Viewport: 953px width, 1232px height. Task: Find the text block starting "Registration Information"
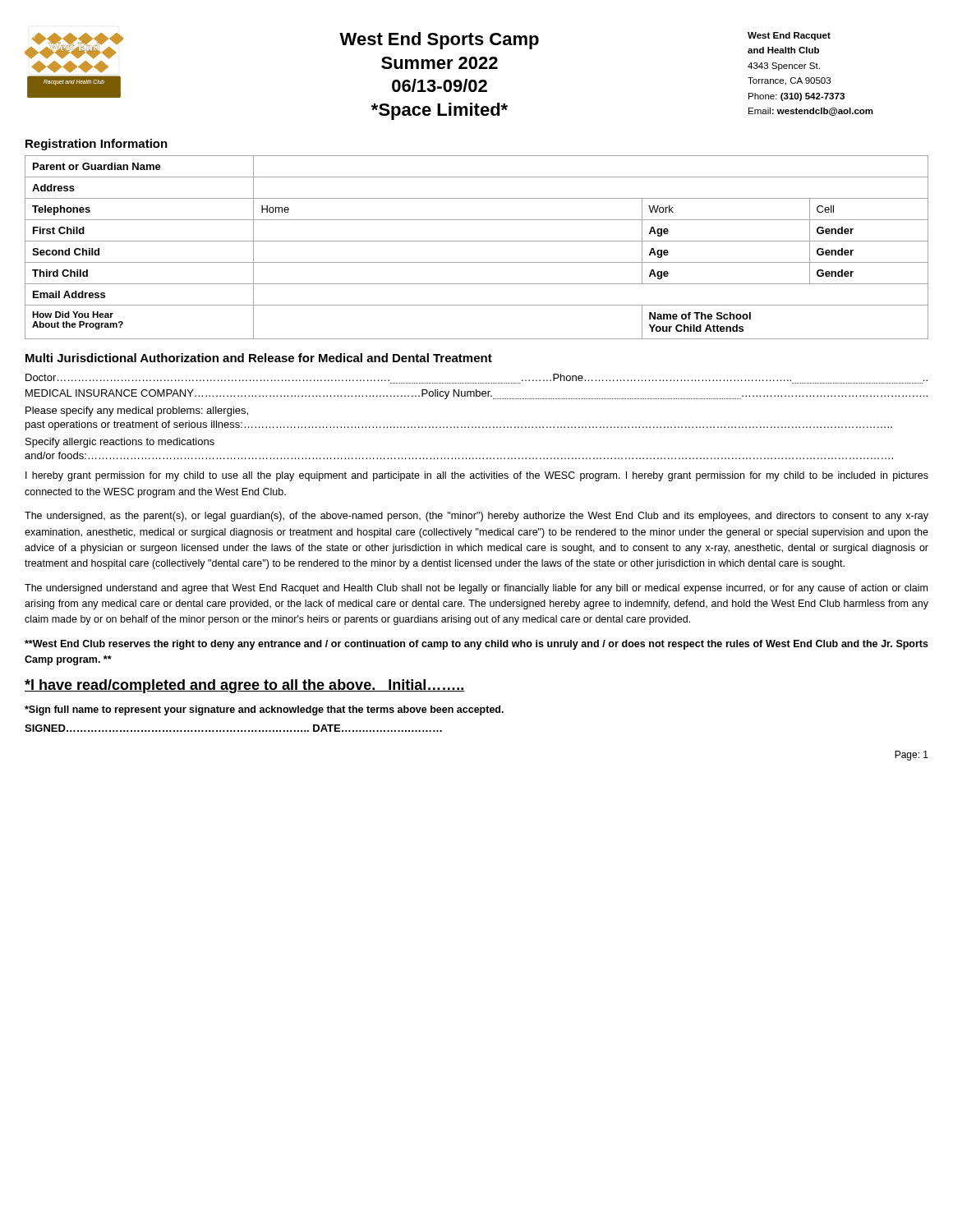pos(96,144)
